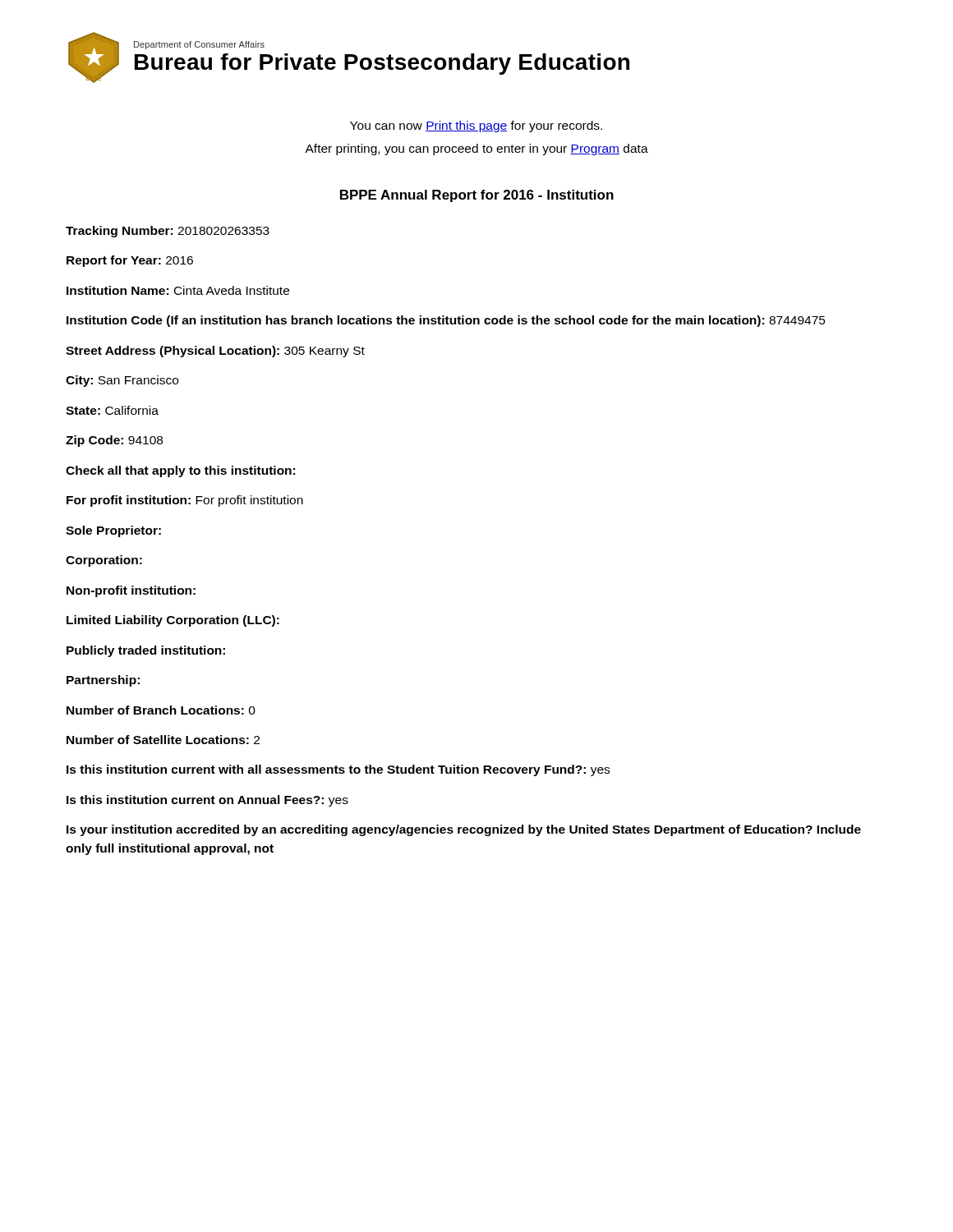This screenshot has width=953, height=1232.
Task: Find the block on this page that starts "You can now Print this page for"
Action: coord(476,125)
